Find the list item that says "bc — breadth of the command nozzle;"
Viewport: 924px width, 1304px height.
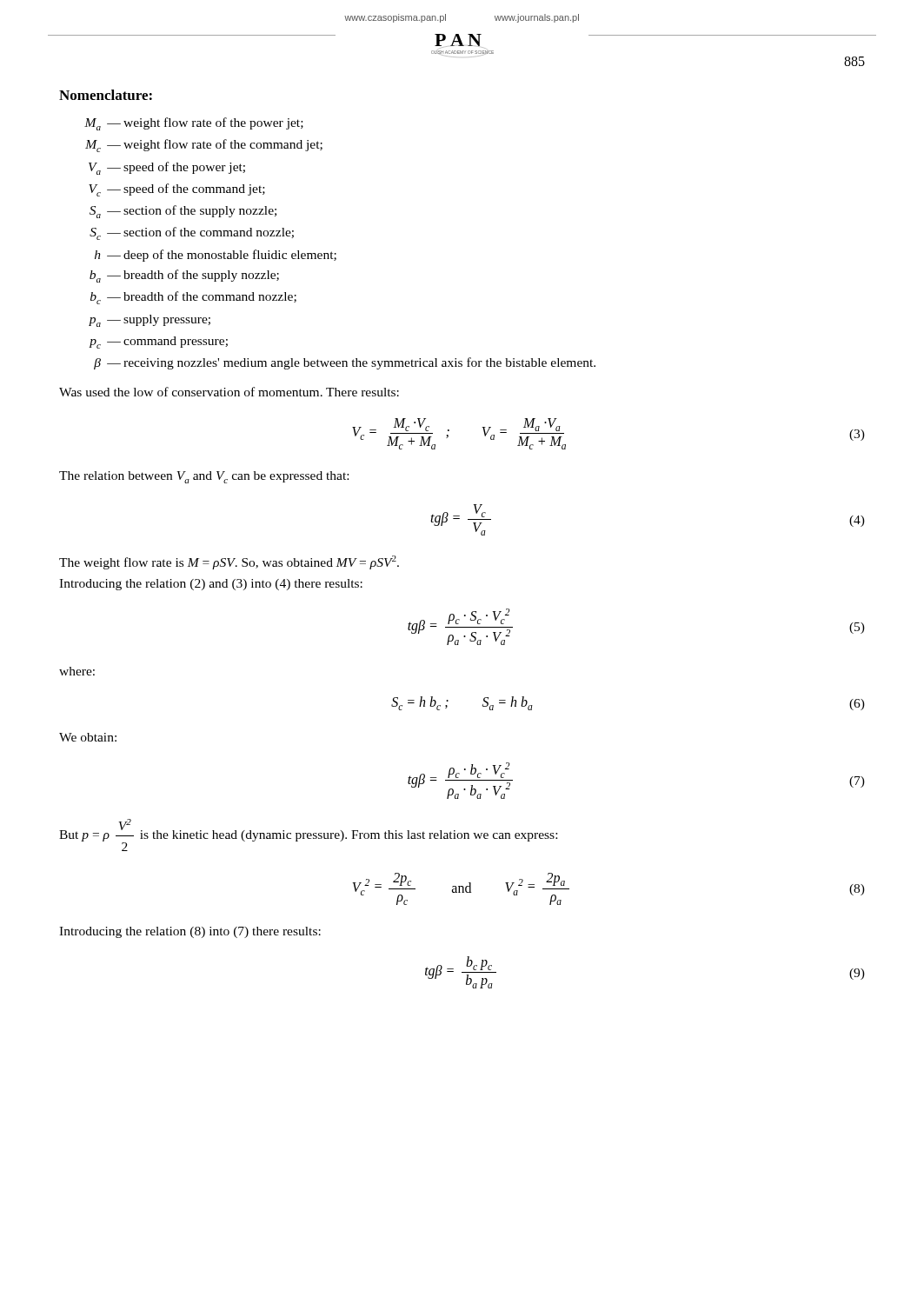tap(178, 298)
